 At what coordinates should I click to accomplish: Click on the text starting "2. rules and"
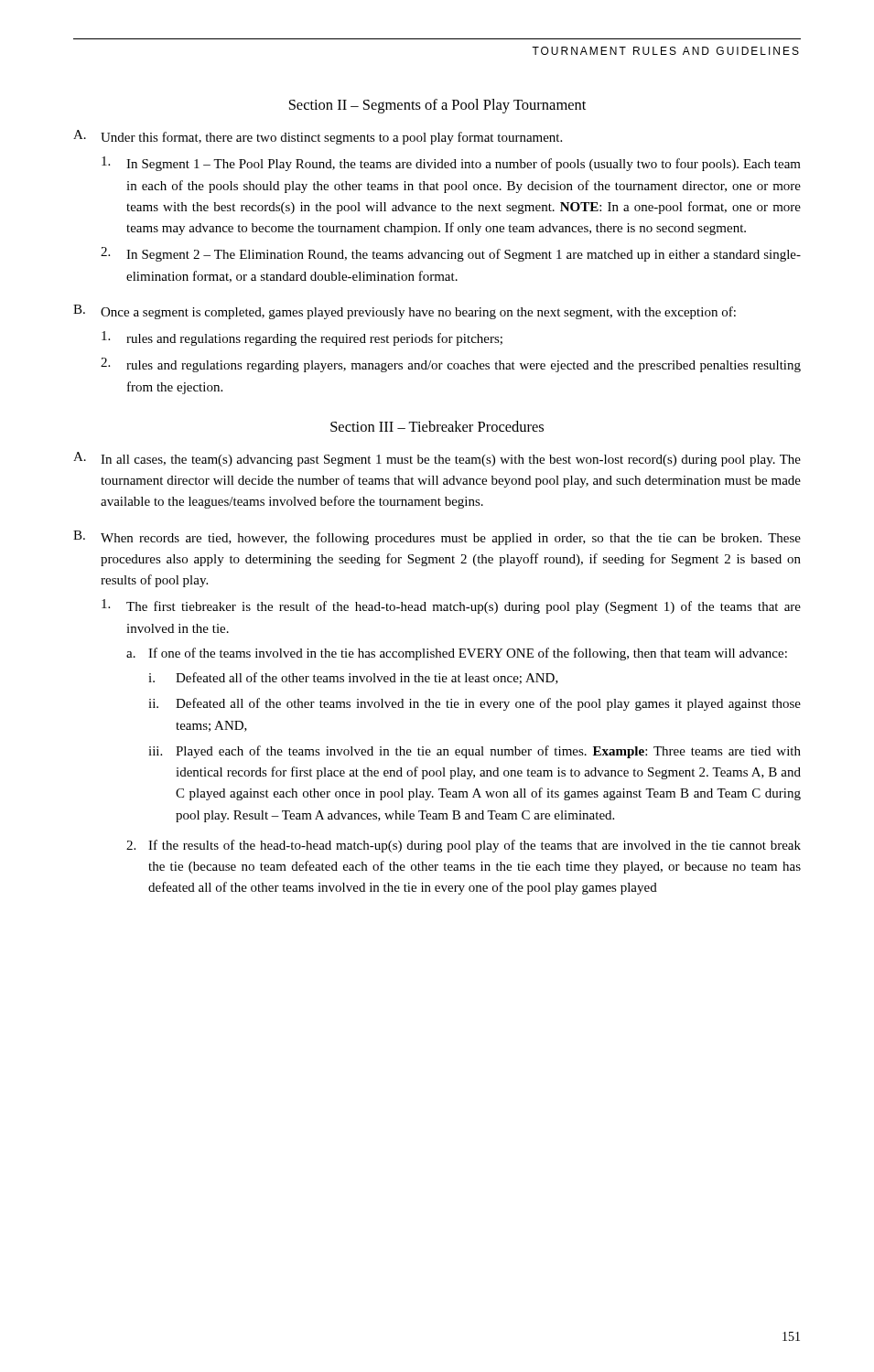(x=451, y=376)
